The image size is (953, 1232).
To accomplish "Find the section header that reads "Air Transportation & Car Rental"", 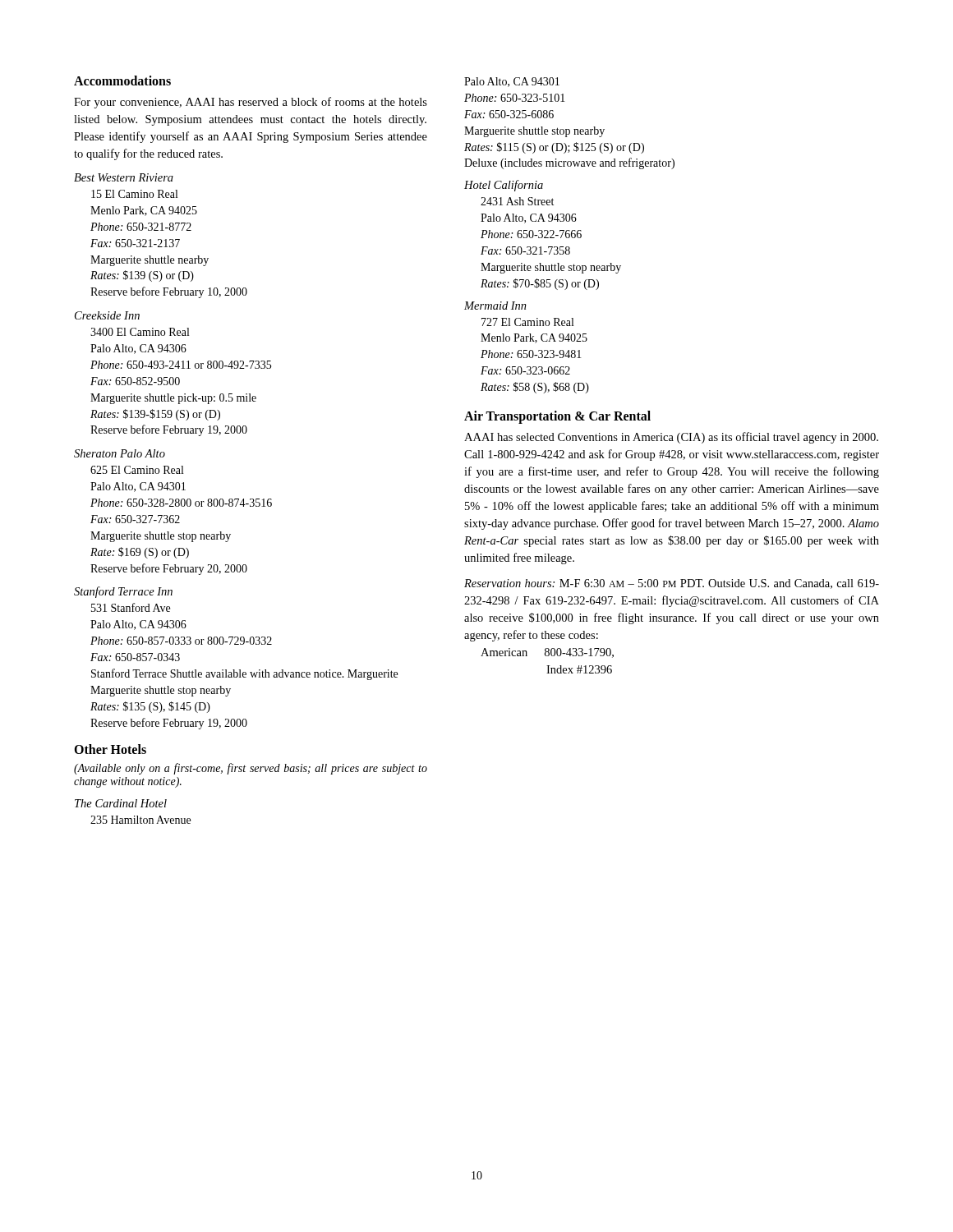I will pyautogui.click(x=557, y=417).
